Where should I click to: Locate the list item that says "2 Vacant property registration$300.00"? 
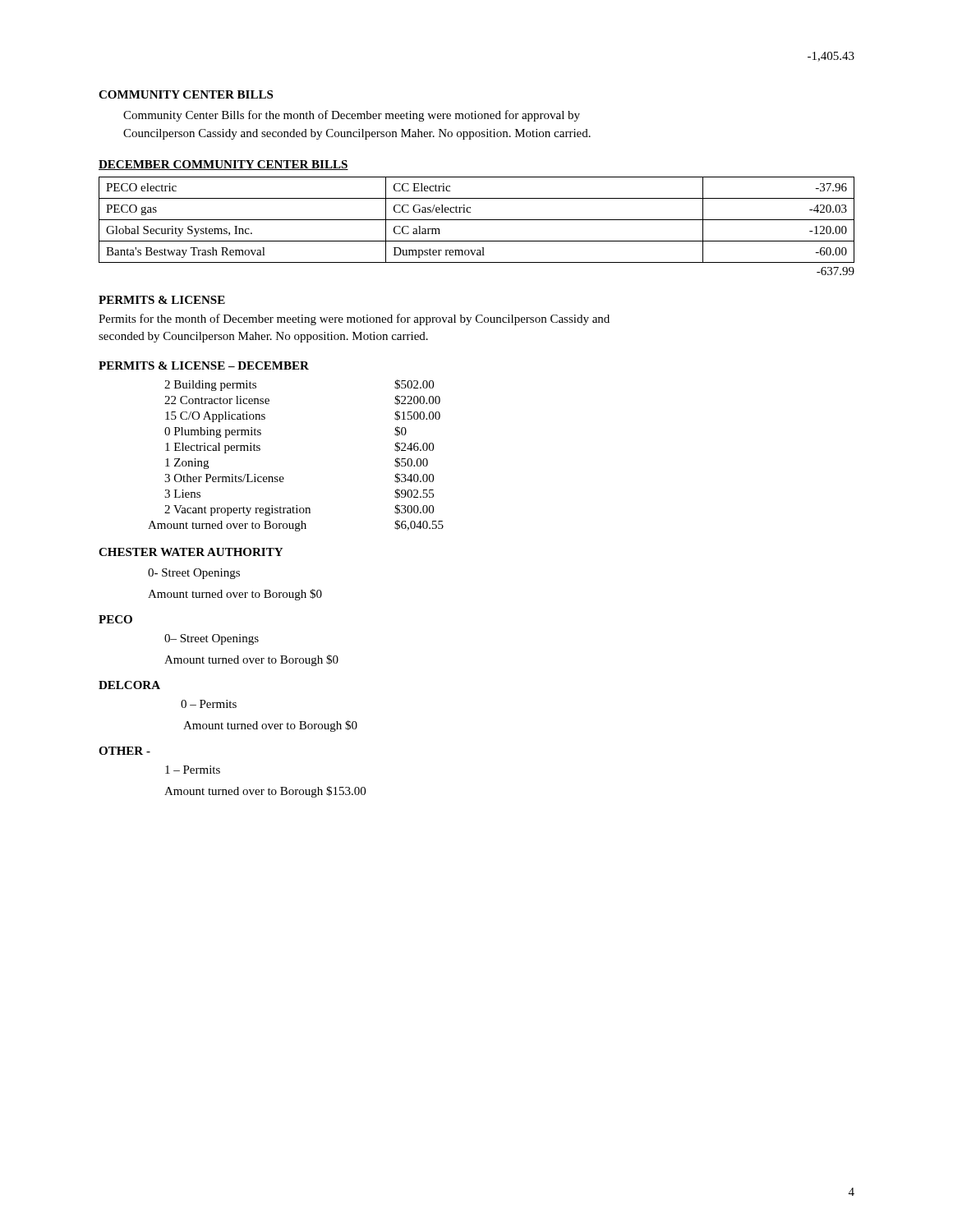299,510
